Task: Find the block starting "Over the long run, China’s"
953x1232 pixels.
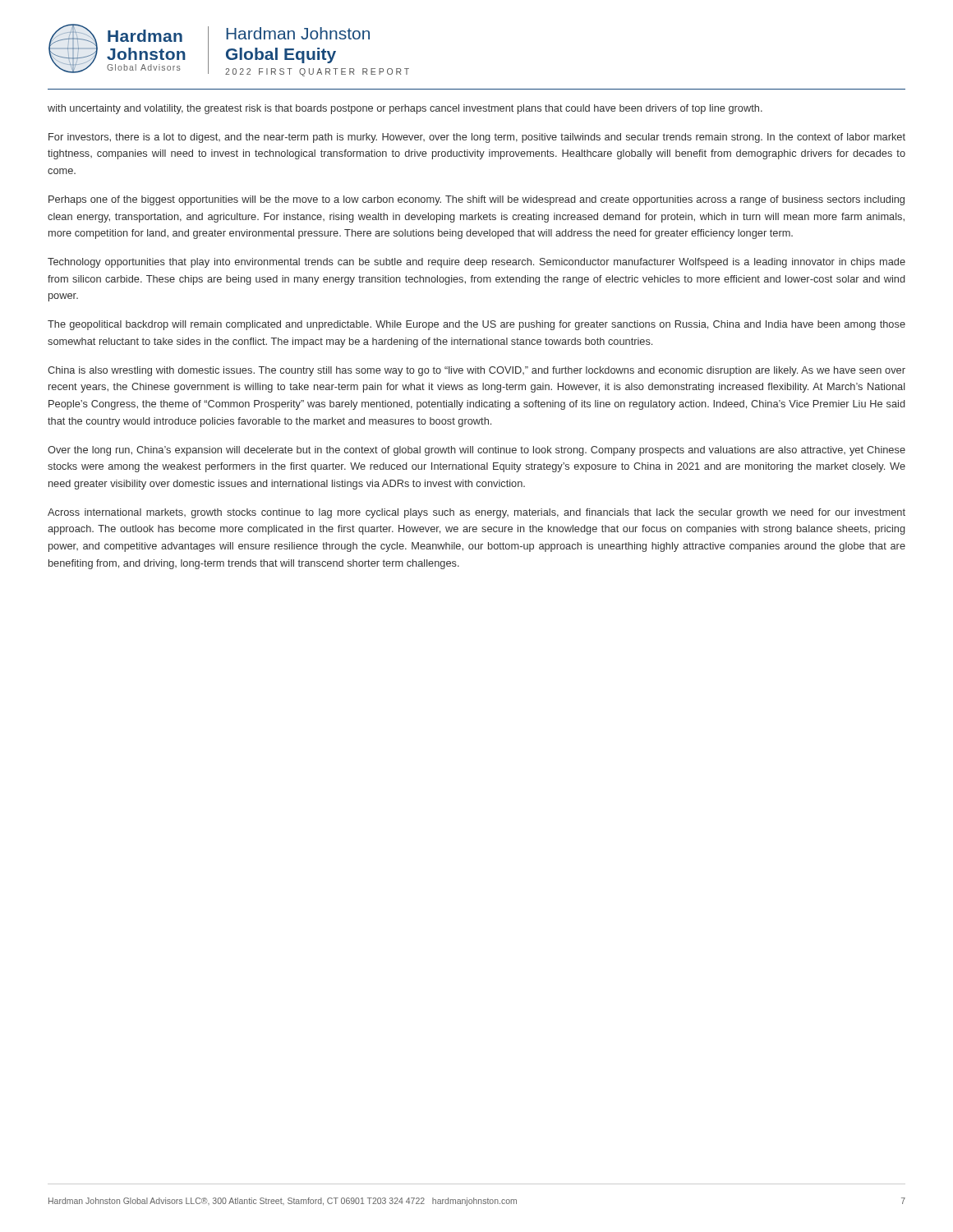Action: click(476, 466)
